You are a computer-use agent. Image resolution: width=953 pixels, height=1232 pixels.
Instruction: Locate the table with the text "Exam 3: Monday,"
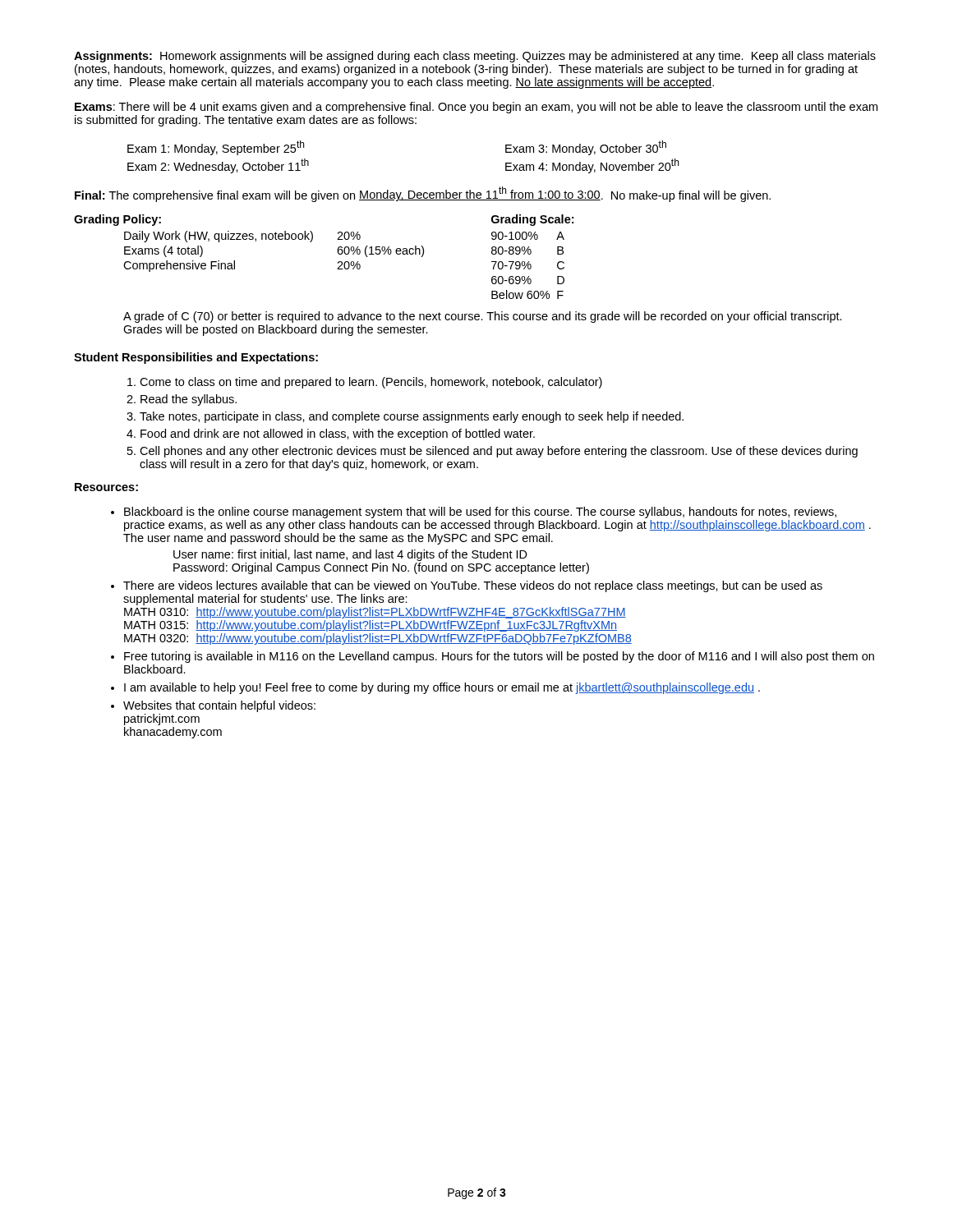501,156
